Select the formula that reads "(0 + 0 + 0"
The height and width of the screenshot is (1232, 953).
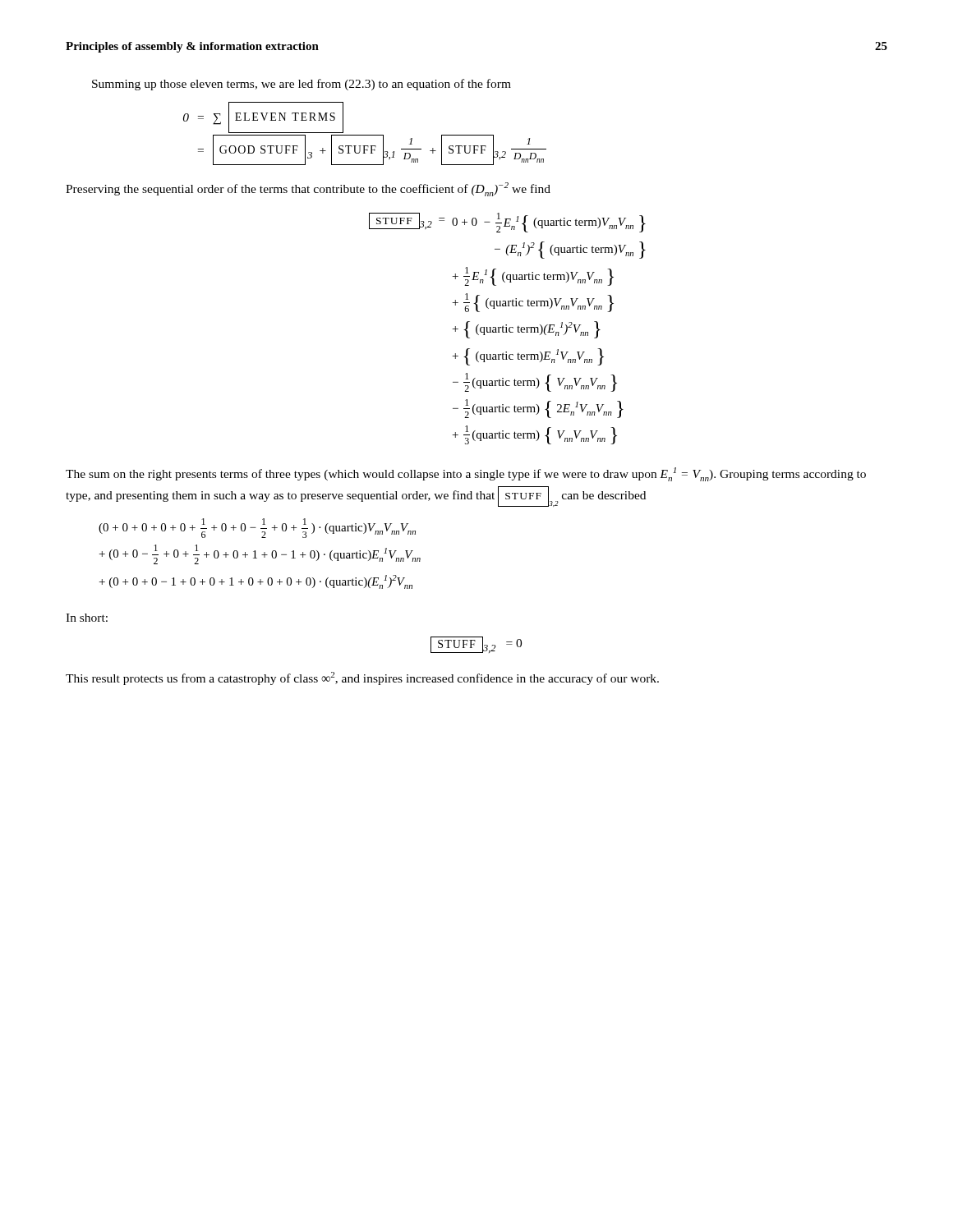coord(257,528)
